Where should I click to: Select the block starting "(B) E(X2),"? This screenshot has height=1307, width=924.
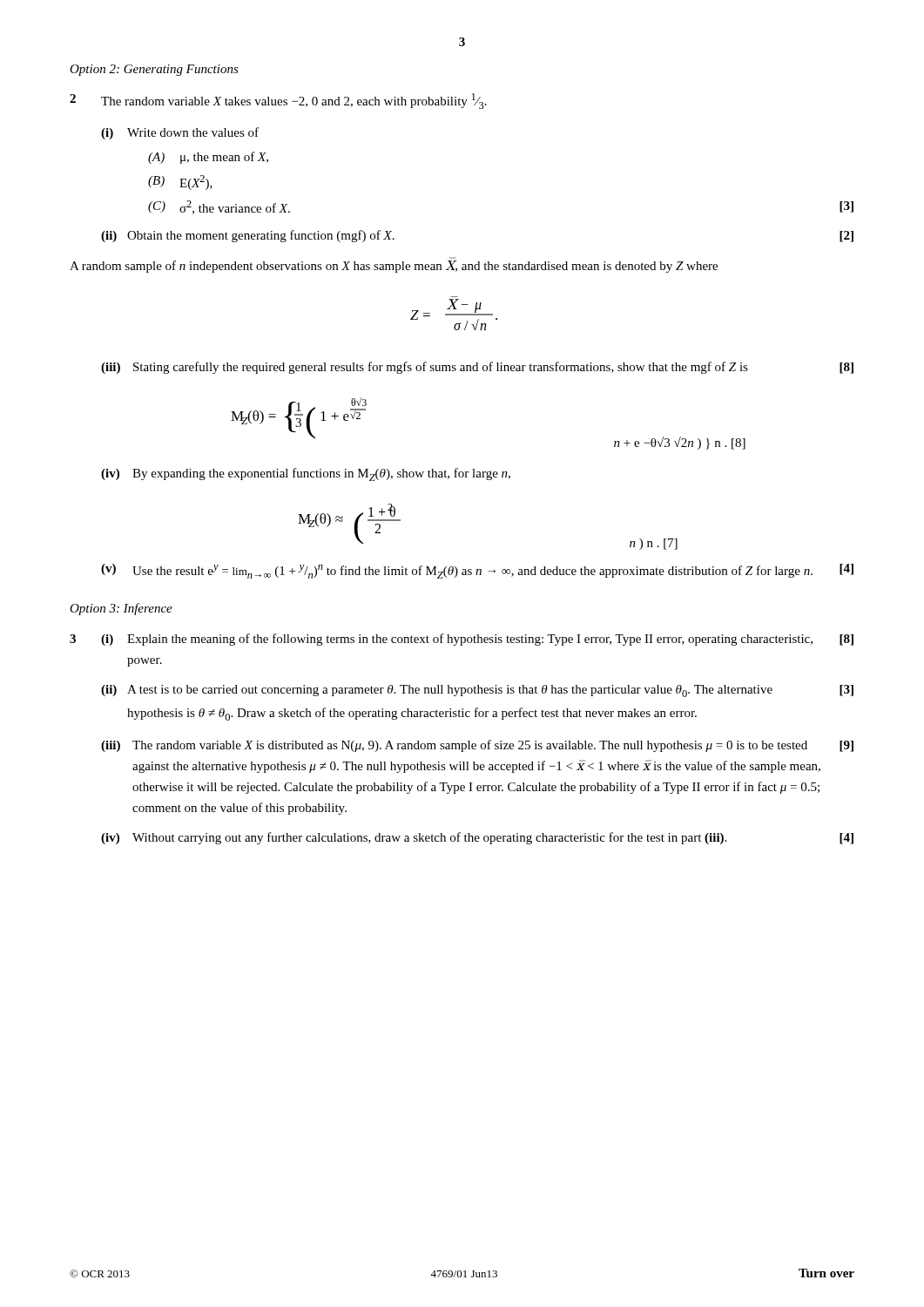[x=180, y=182]
